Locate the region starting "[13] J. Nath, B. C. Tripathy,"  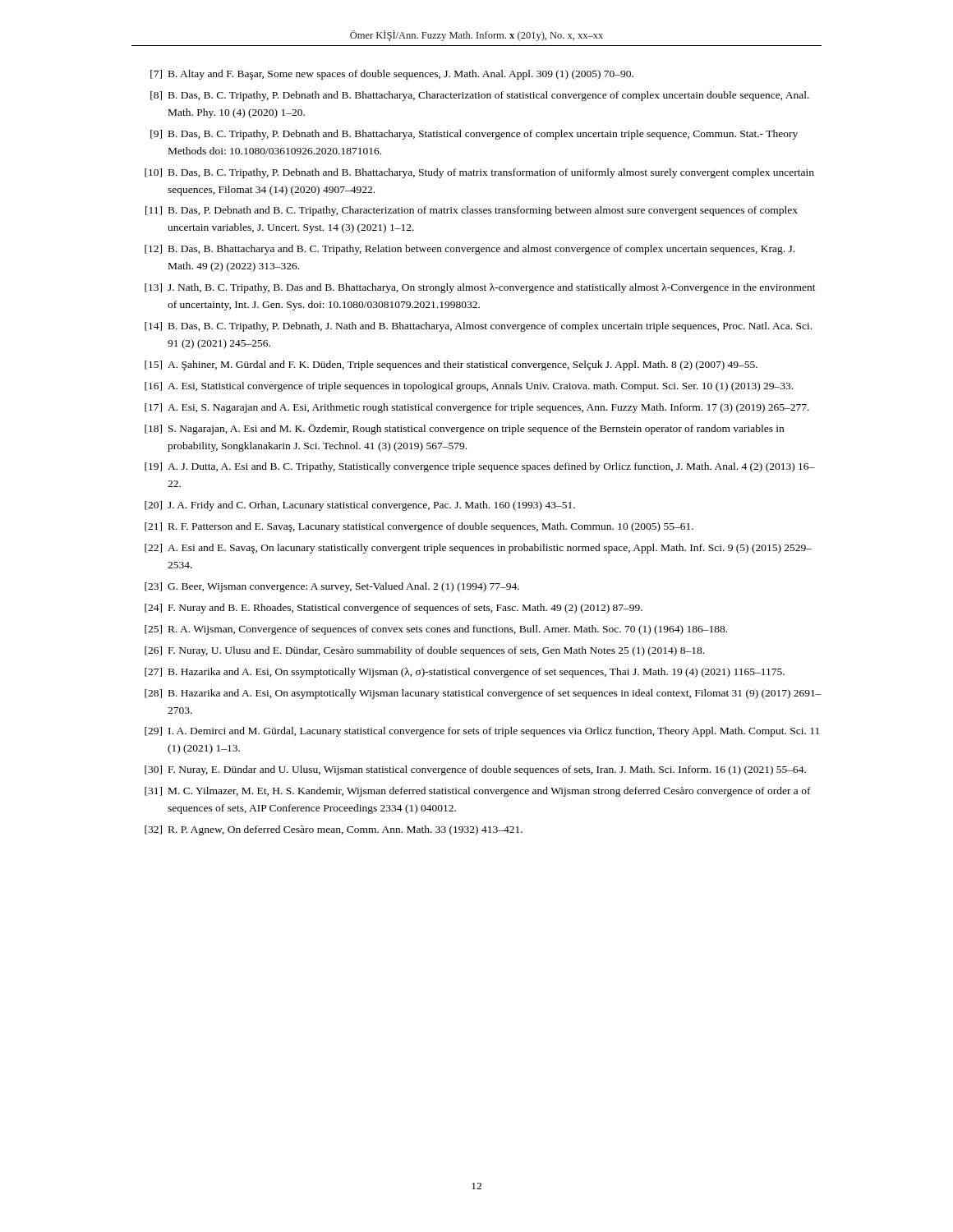476,297
